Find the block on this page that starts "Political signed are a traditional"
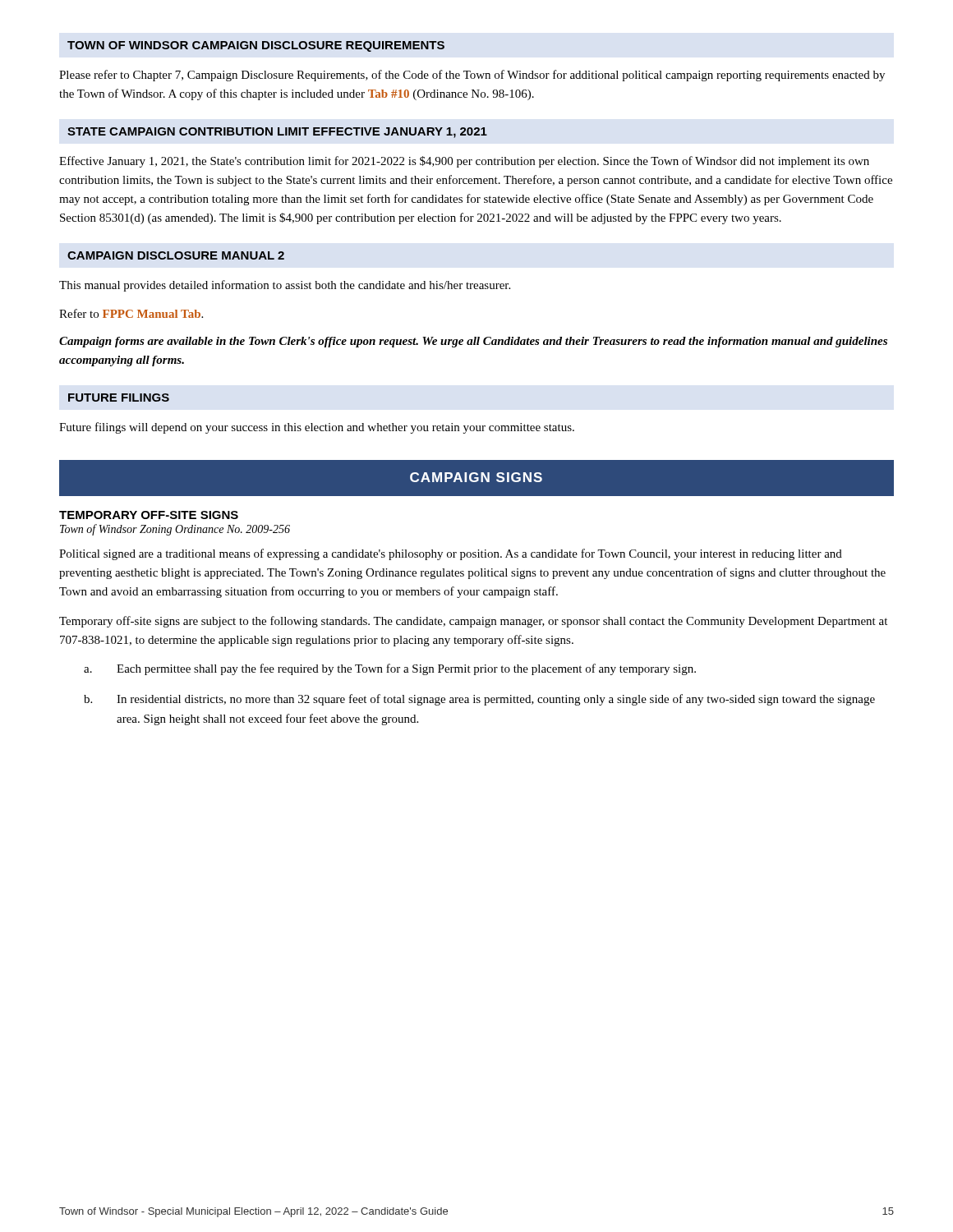953x1232 pixels. pos(472,572)
